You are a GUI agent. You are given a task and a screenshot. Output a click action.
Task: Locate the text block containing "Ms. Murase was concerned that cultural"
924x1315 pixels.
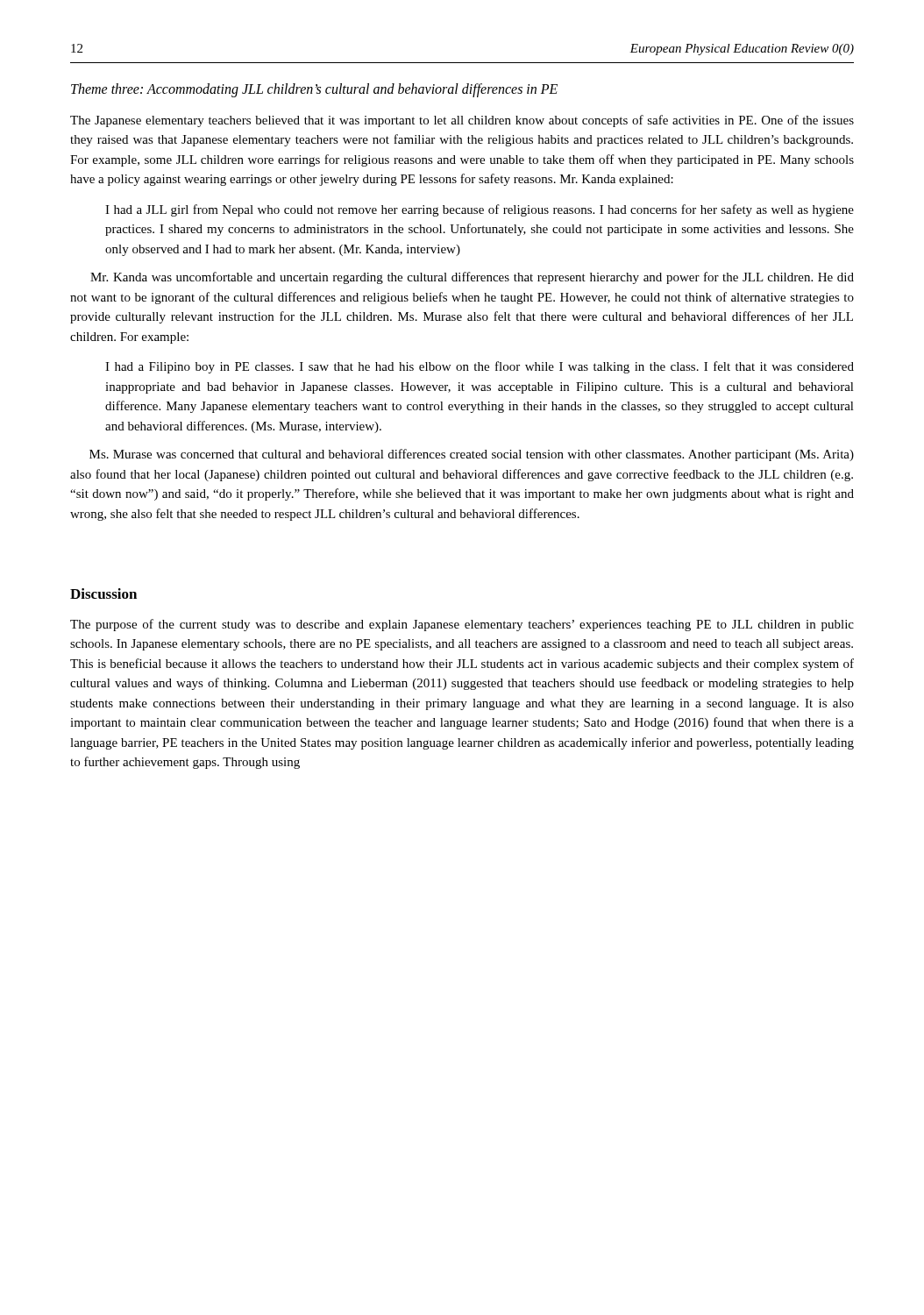click(462, 484)
